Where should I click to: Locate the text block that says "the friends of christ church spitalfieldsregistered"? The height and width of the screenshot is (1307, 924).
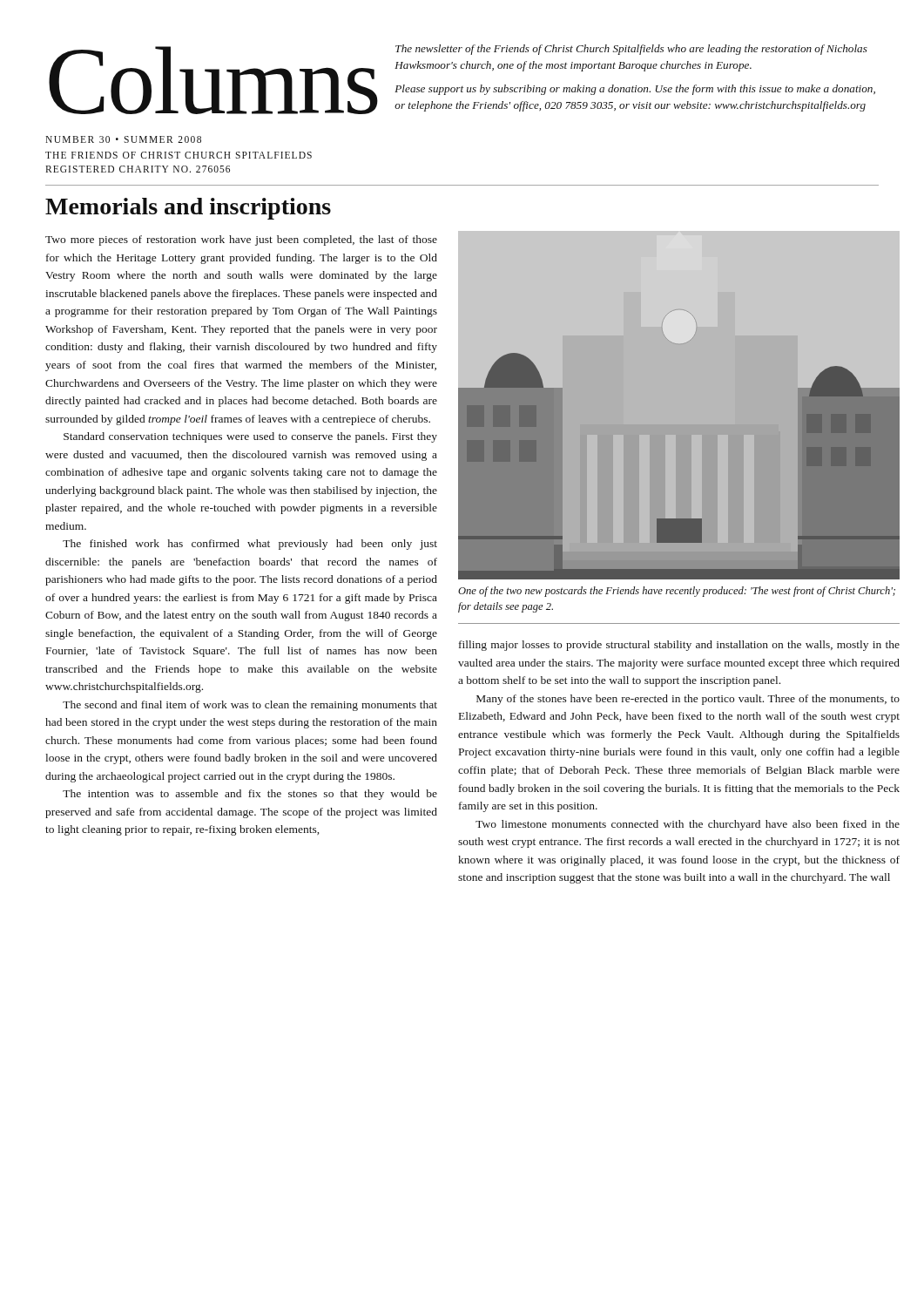179,162
